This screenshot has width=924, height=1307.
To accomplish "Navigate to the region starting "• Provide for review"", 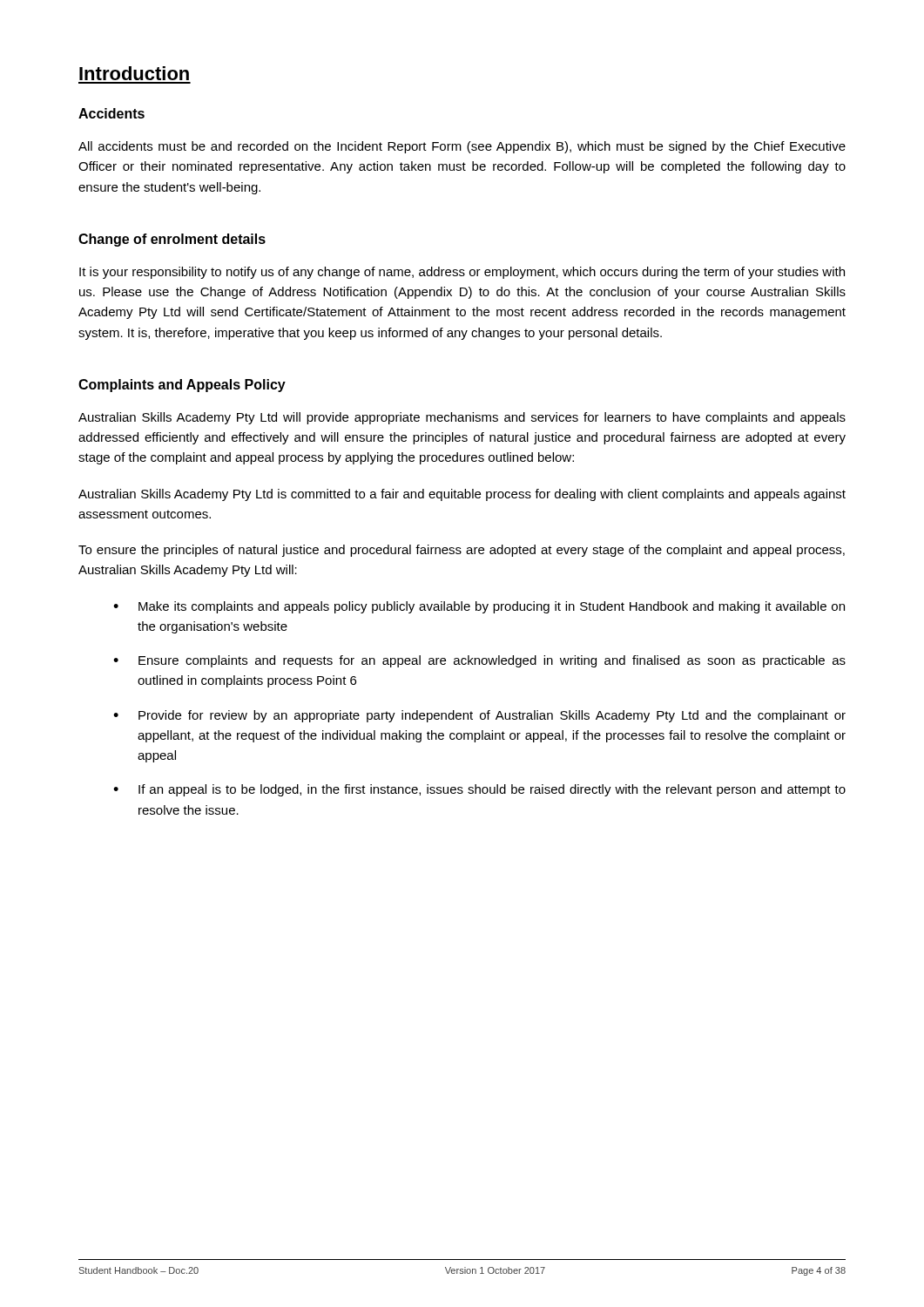I will (479, 735).
